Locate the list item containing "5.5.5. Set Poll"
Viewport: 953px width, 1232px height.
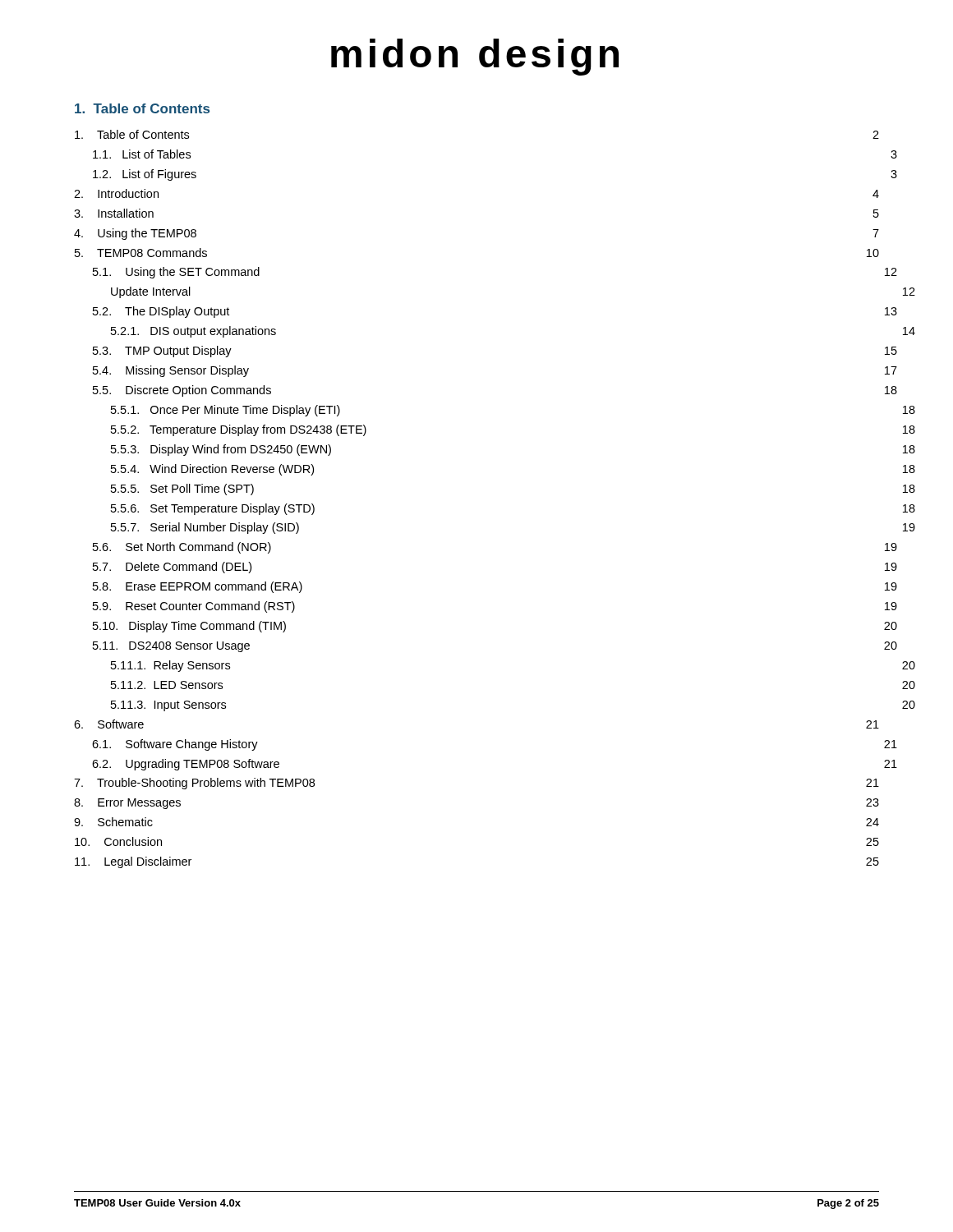pyautogui.click(x=180, y=489)
